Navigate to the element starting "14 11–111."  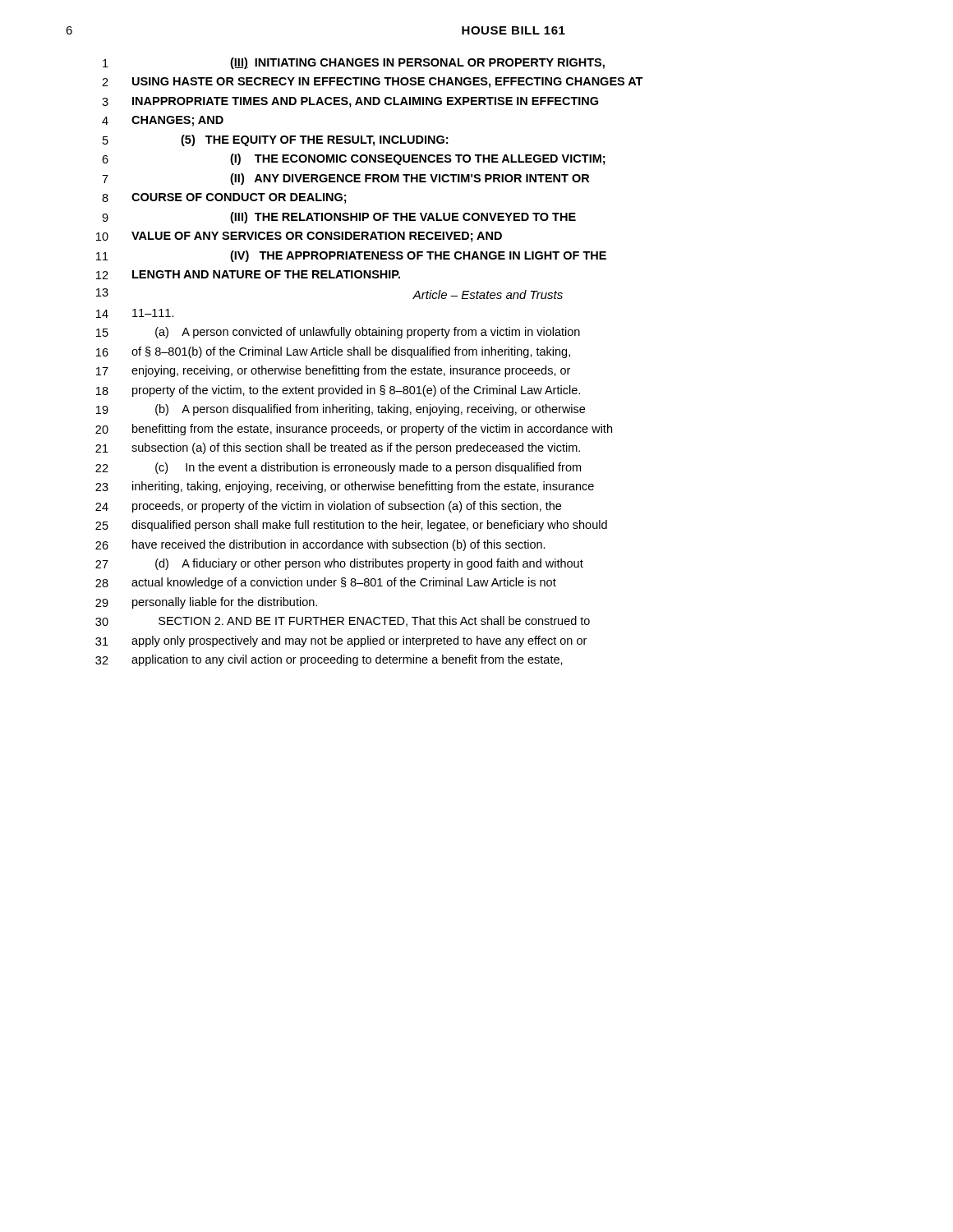tap(135, 313)
